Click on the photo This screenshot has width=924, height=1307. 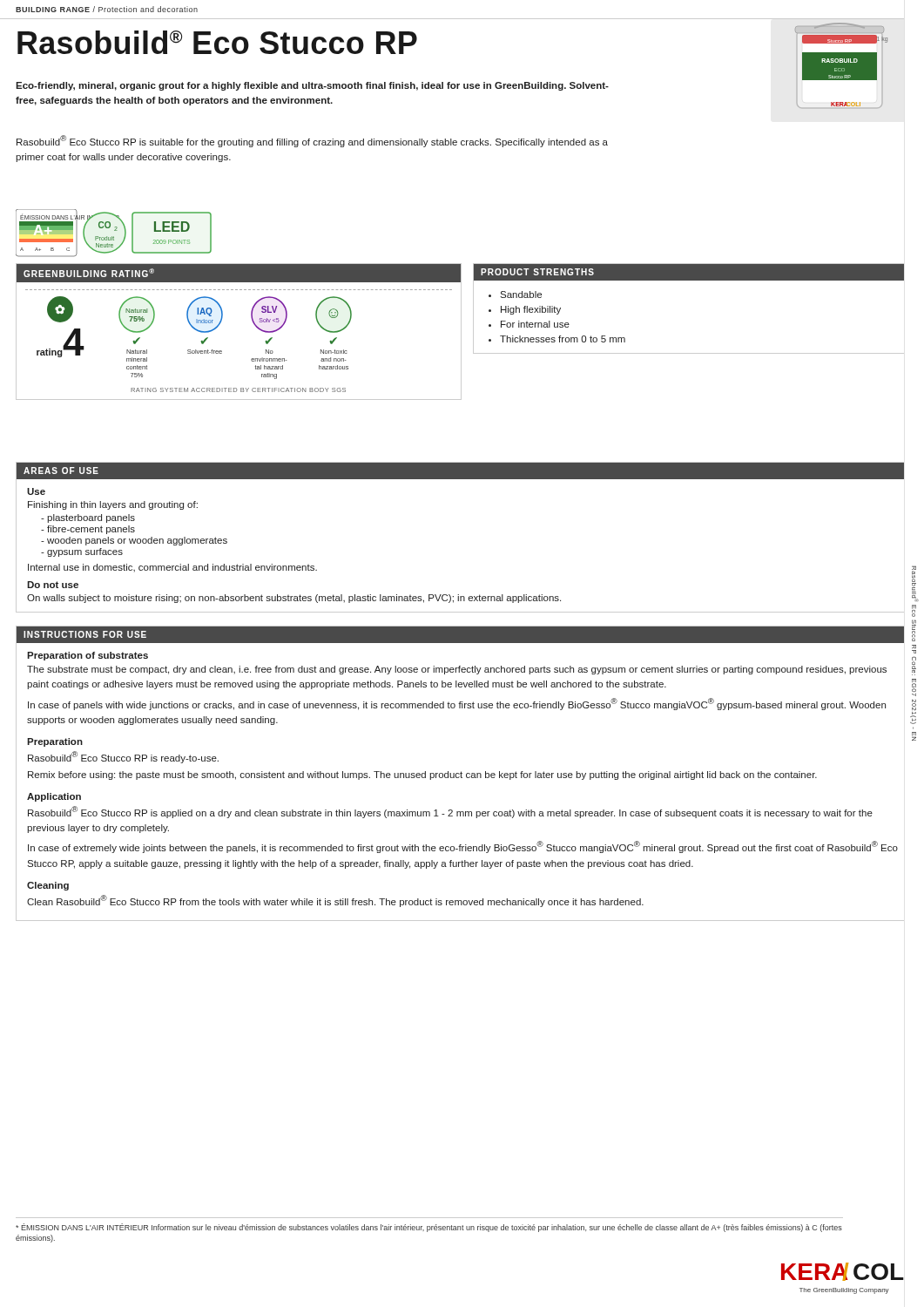tap(840, 71)
